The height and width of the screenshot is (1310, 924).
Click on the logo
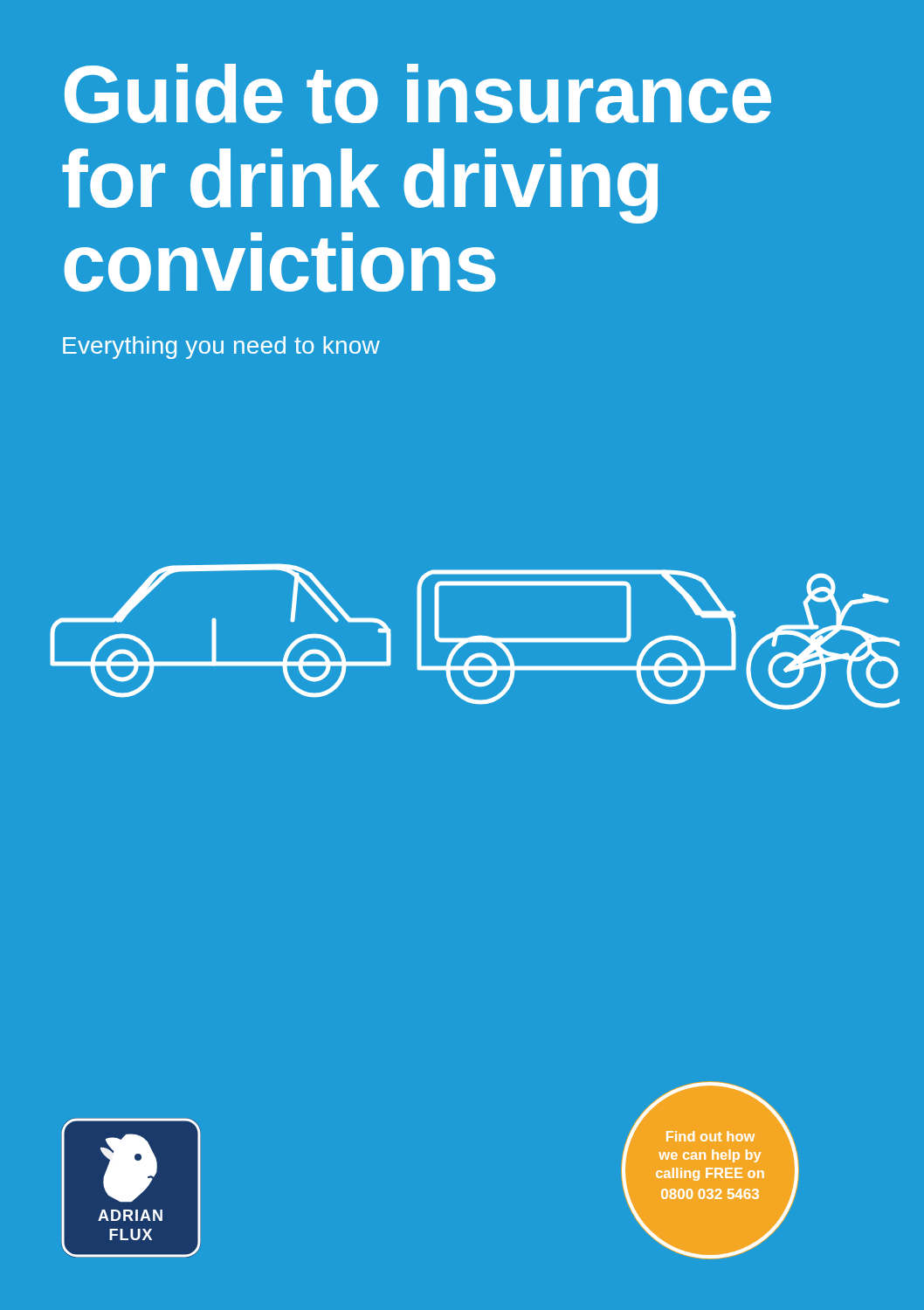[x=131, y=1188]
